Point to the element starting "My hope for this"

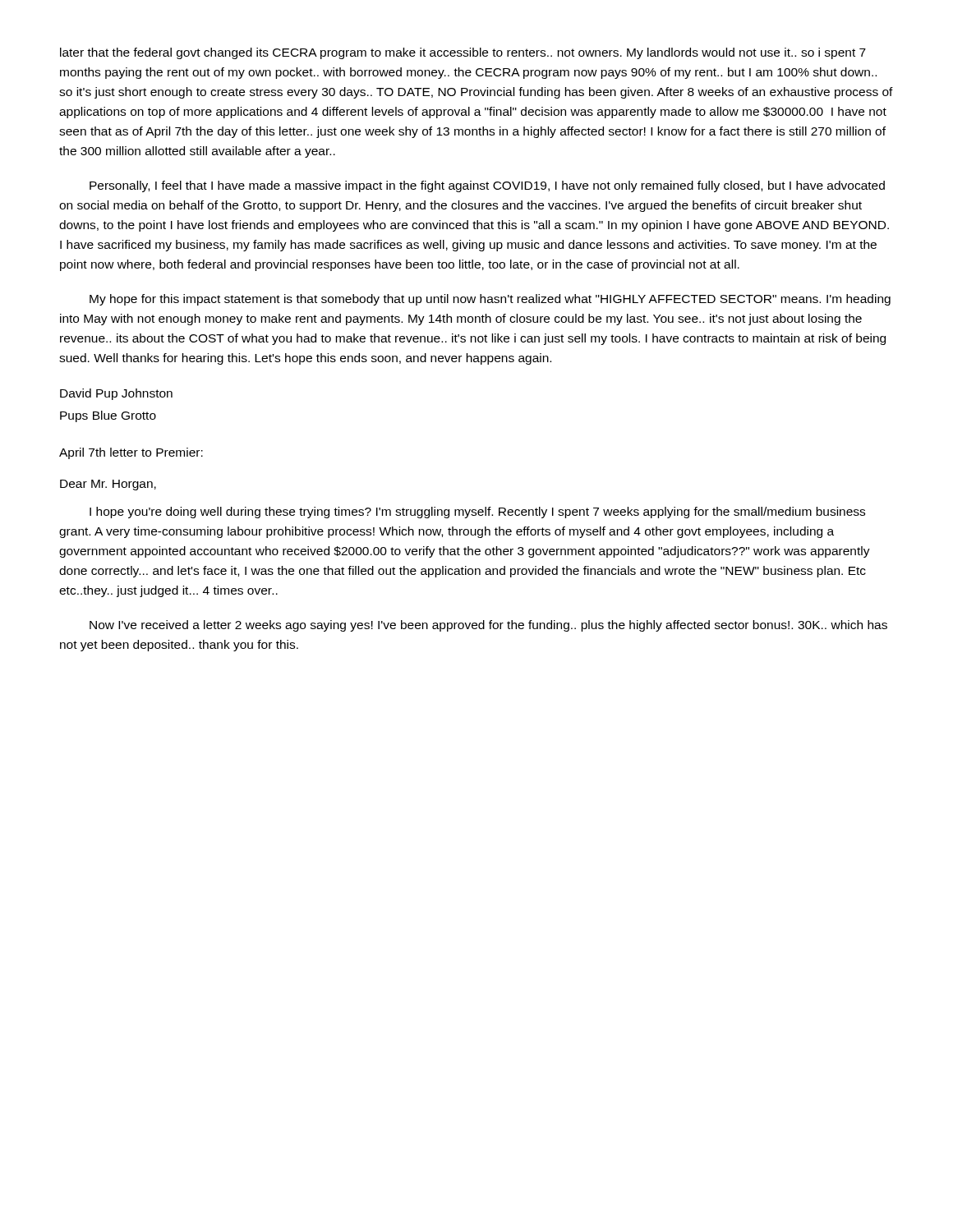(x=476, y=329)
